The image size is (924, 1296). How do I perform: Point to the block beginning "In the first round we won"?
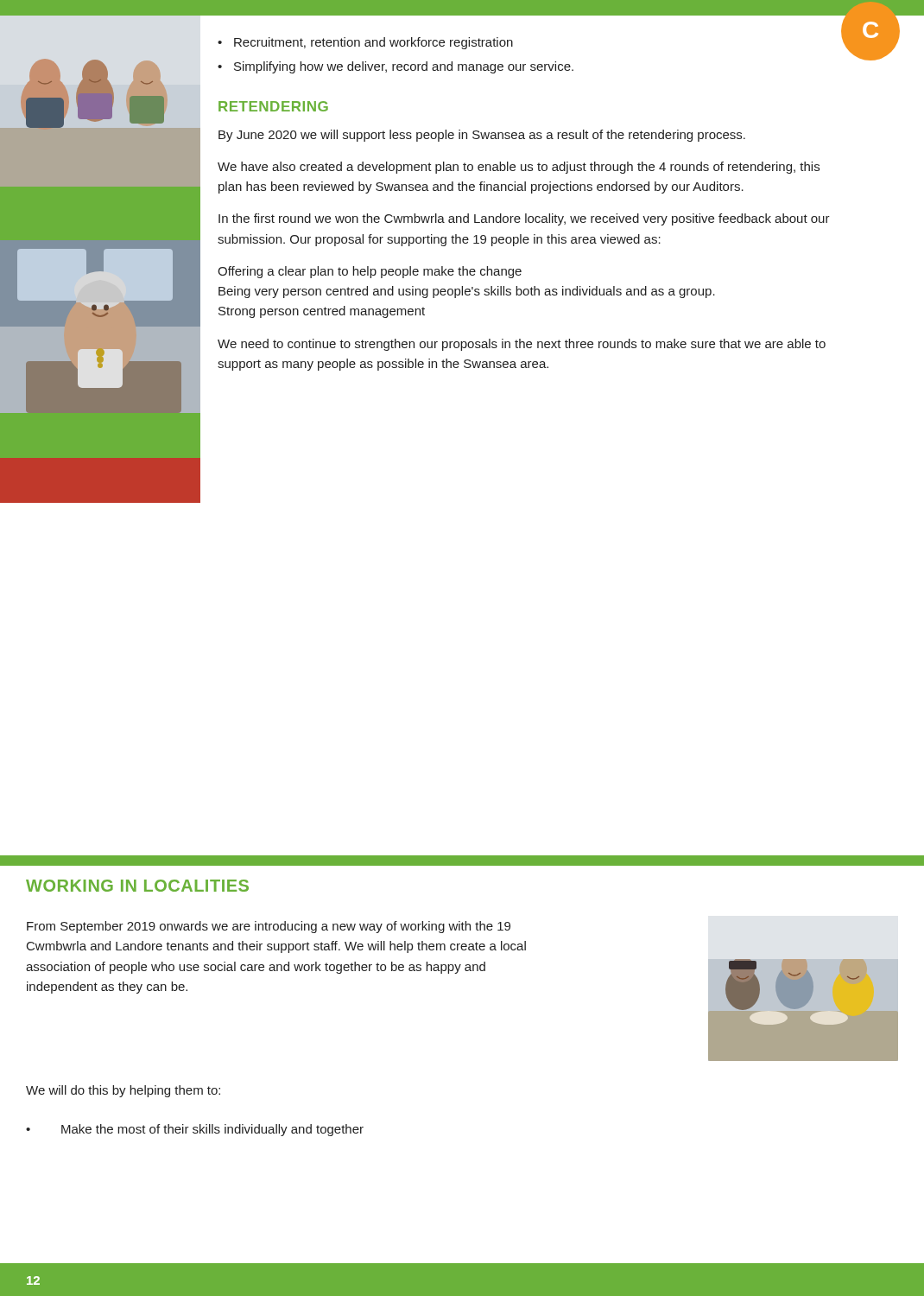523,228
